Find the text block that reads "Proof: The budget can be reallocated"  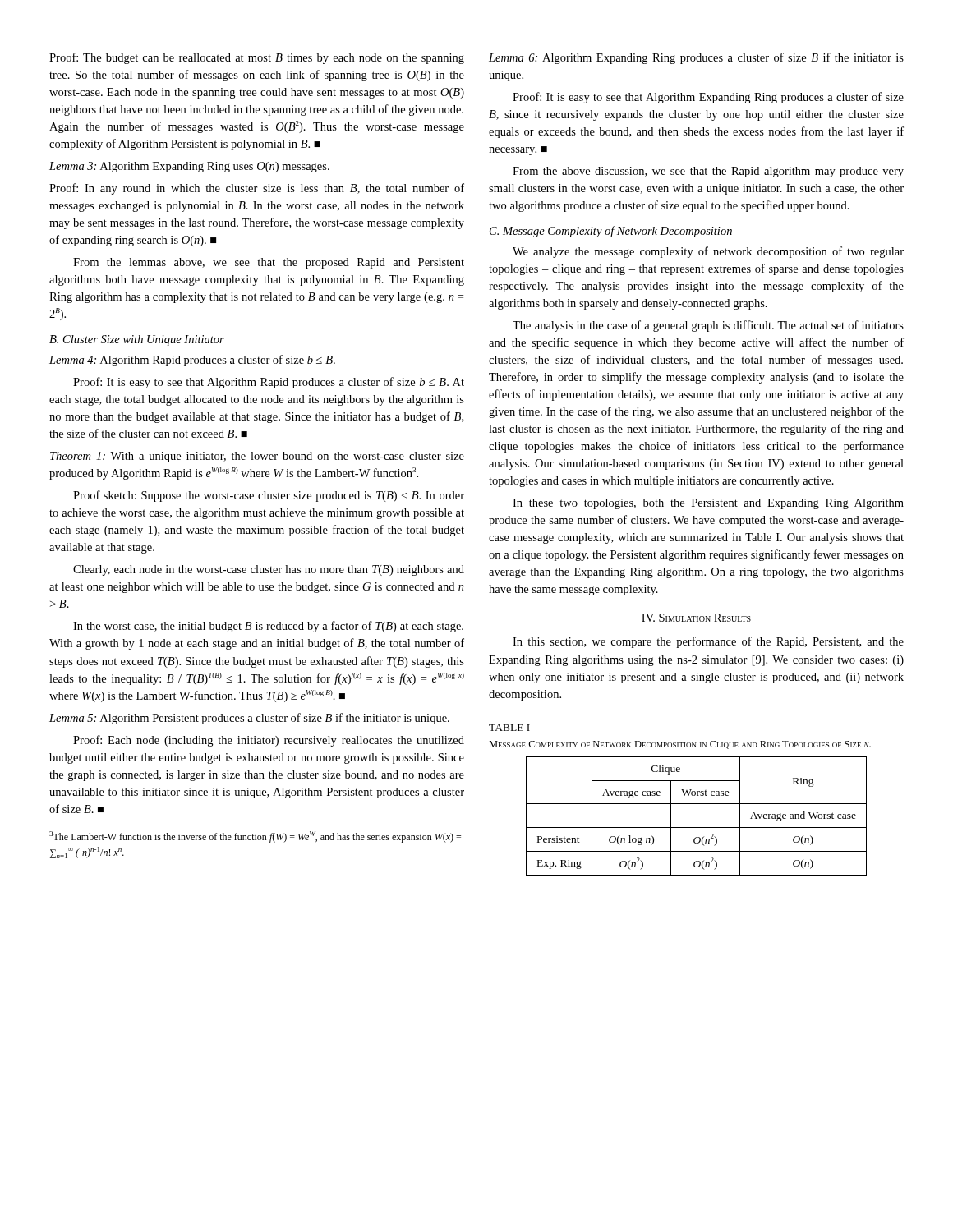click(257, 101)
